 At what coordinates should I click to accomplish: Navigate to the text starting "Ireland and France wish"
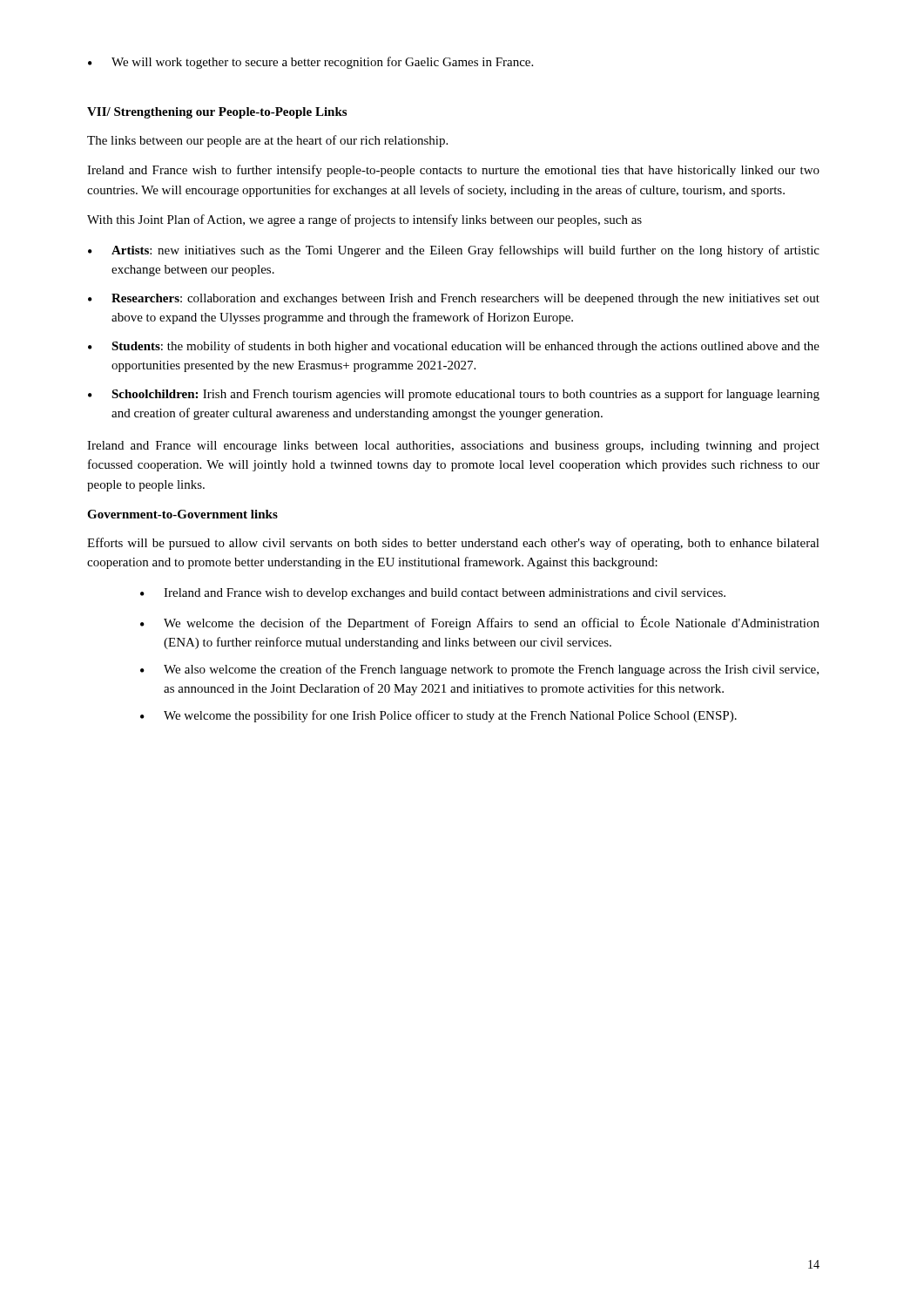pos(453,180)
